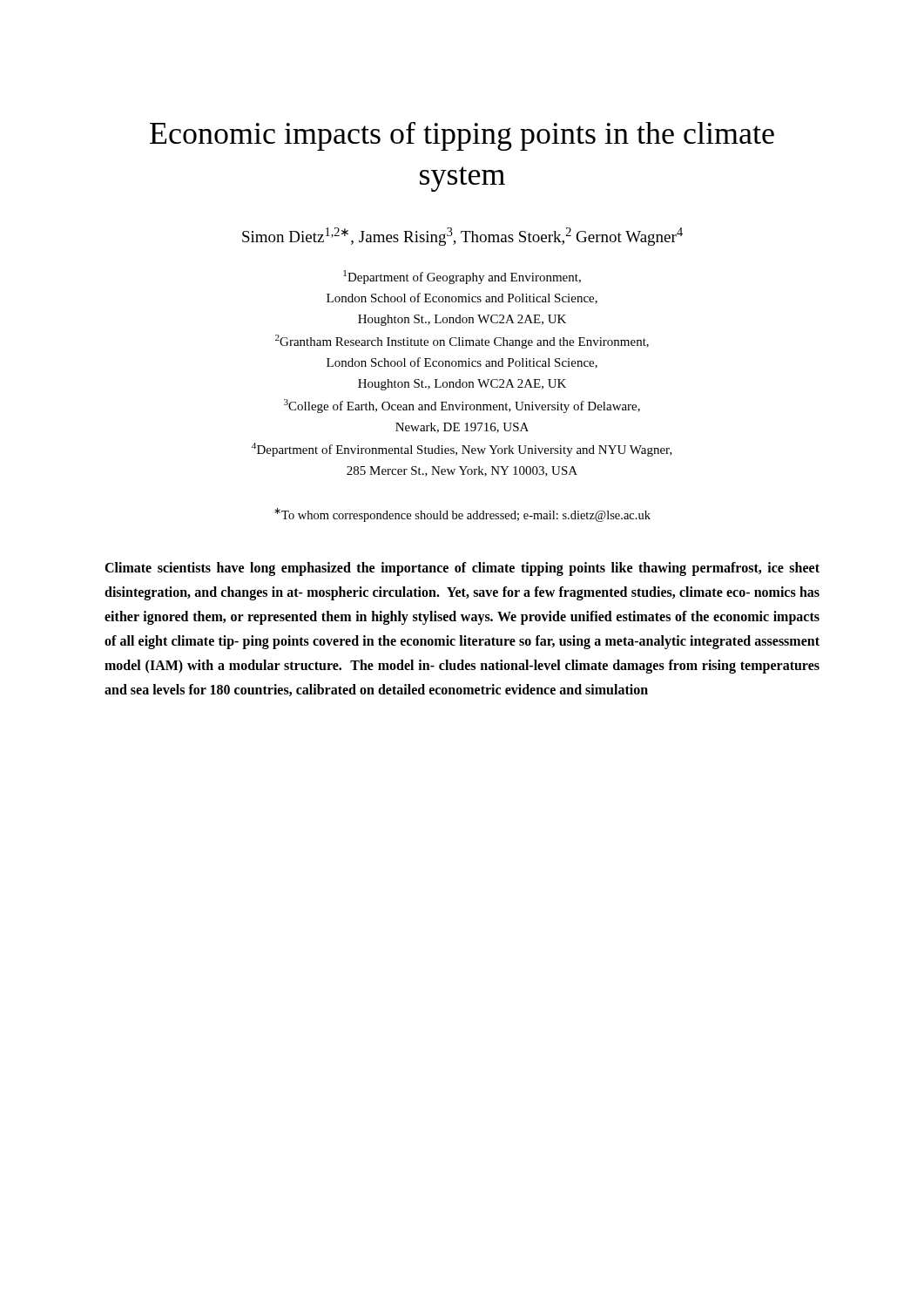Click on the text starting "Economic impacts of"

(x=462, y=154)
